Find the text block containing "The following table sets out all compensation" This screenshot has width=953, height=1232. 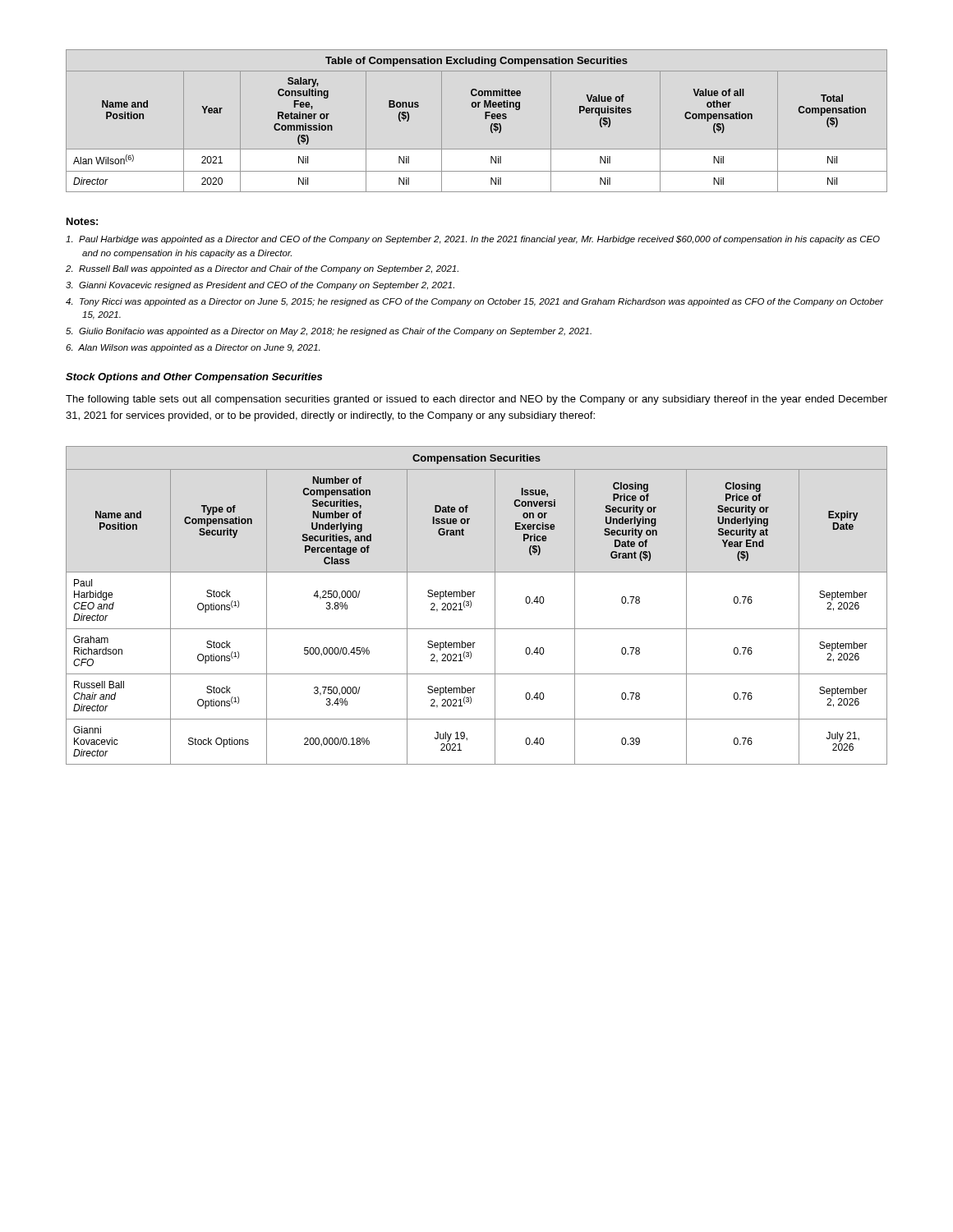coord(476,407)
